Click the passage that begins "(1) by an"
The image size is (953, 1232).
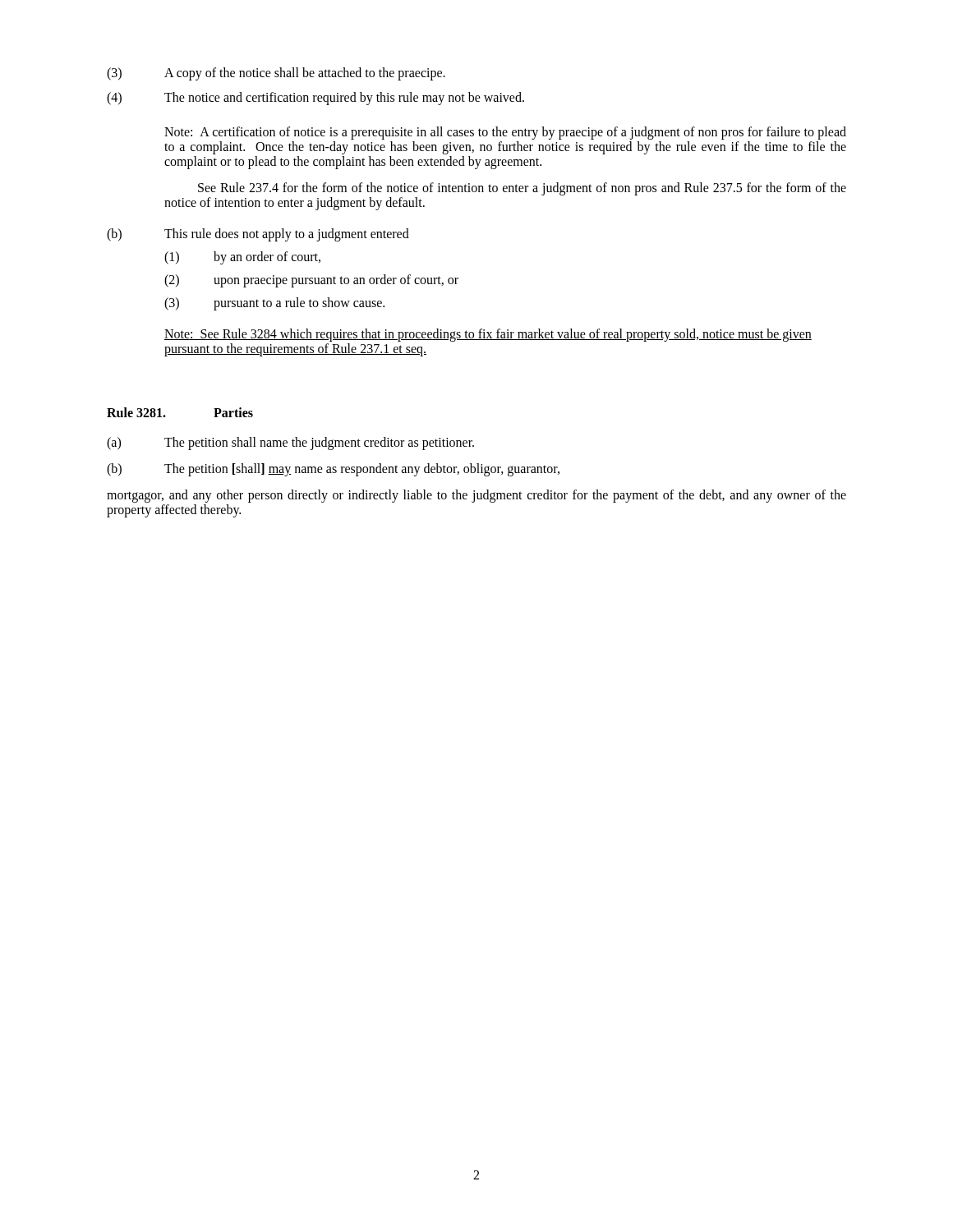point(242,258)
